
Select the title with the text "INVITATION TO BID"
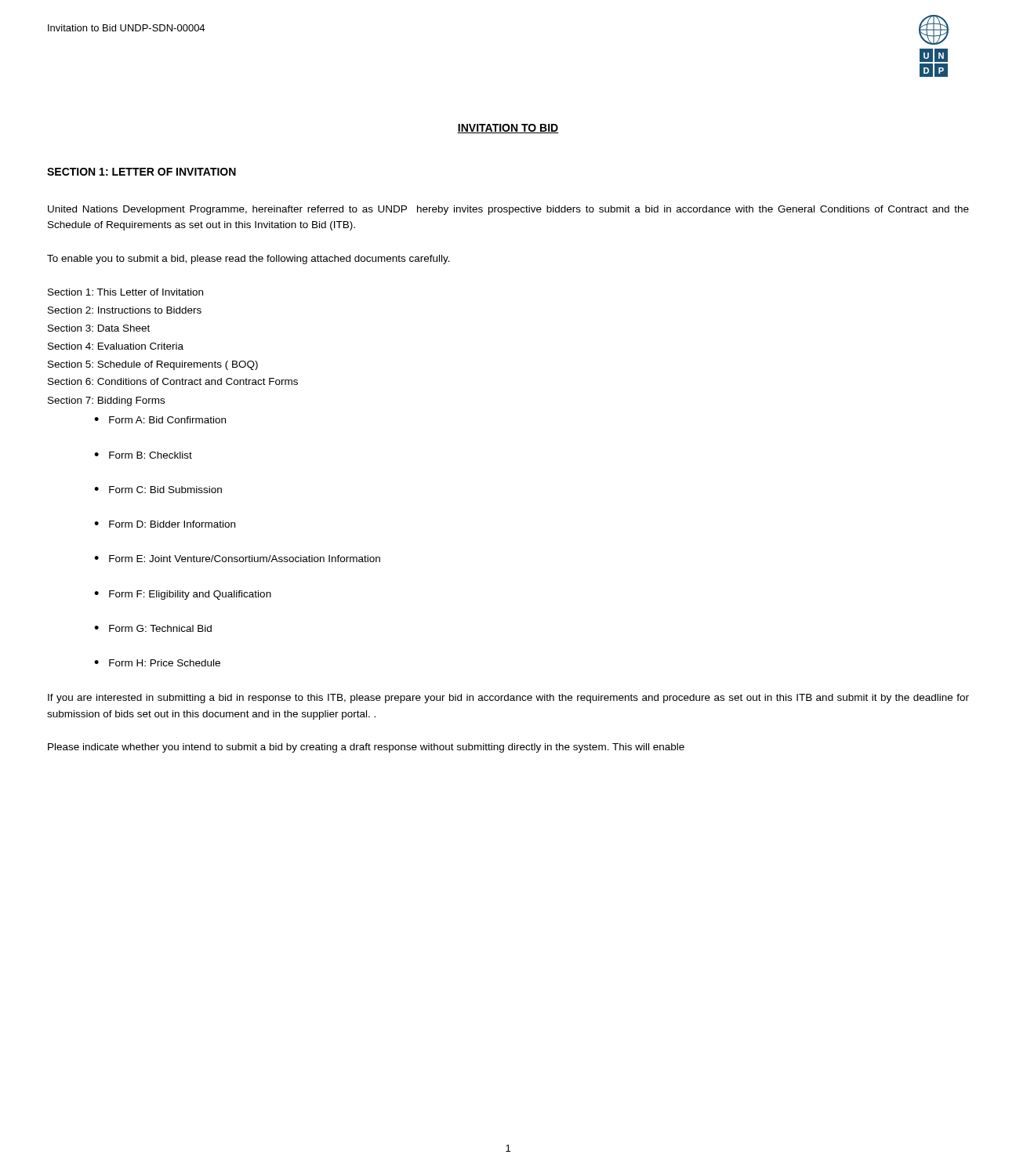(x=508, y=128)
